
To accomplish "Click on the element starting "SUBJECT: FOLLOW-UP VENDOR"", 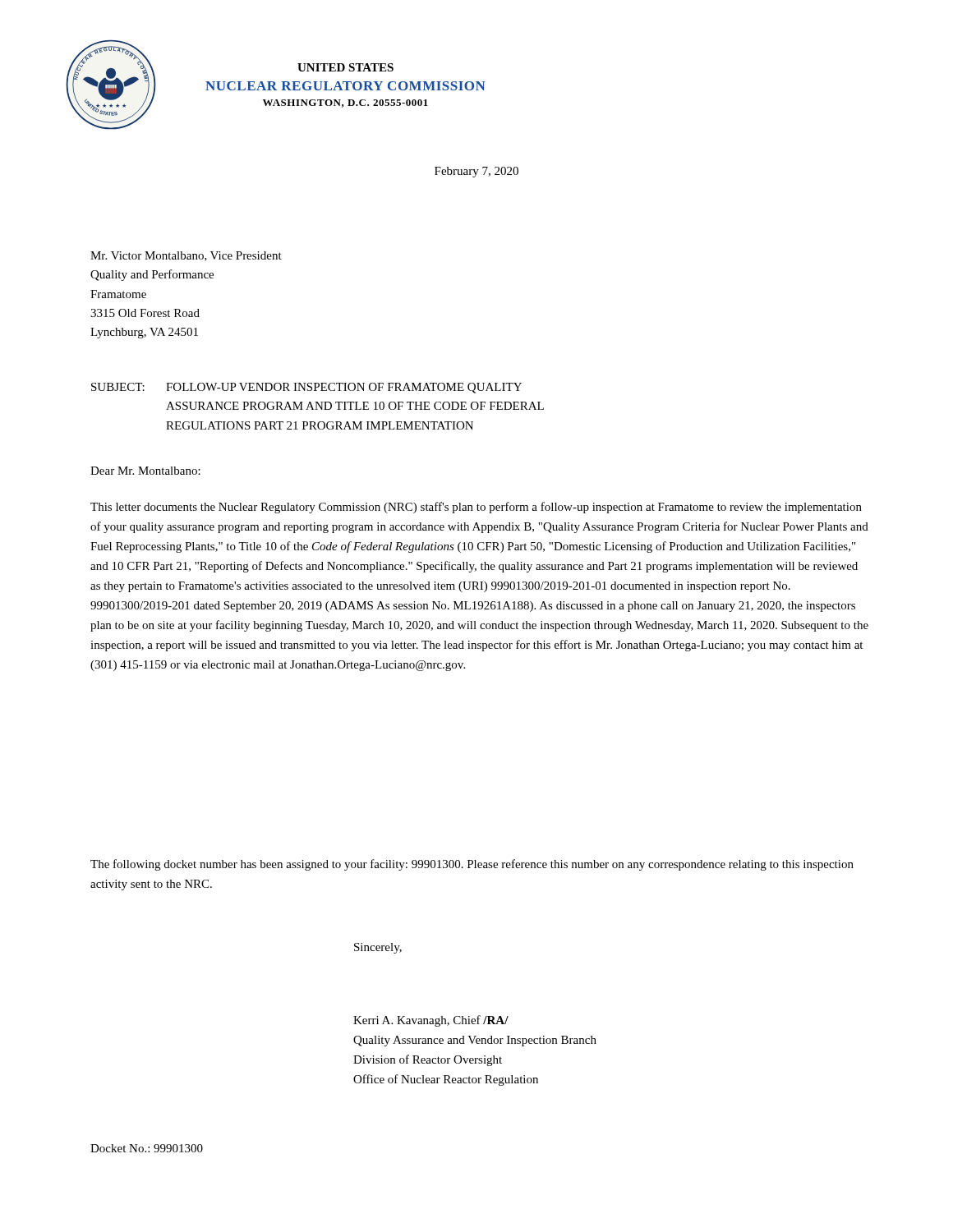I will [317, 406].
